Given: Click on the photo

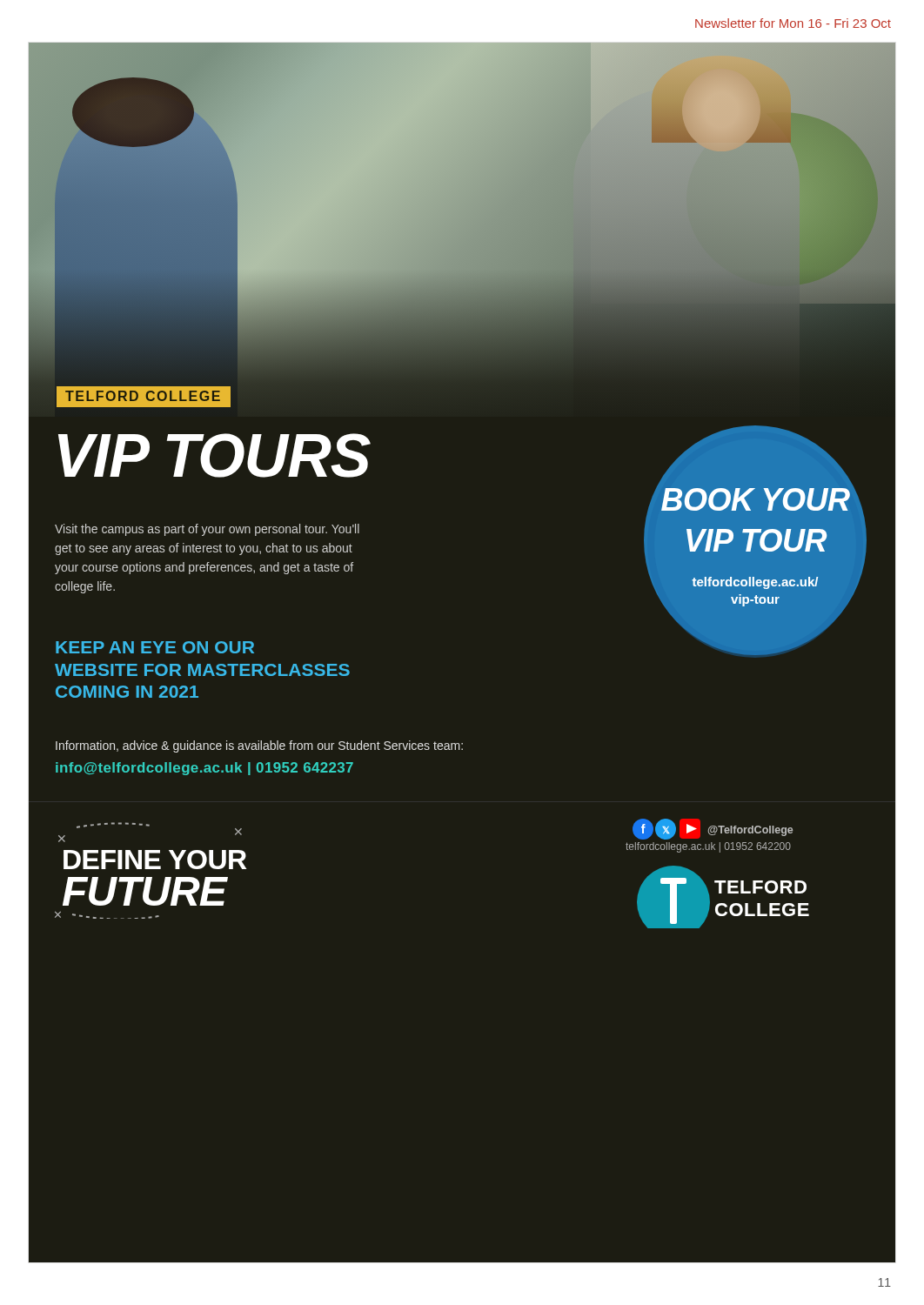Looking at the screenshot, I should coord(462,251).
